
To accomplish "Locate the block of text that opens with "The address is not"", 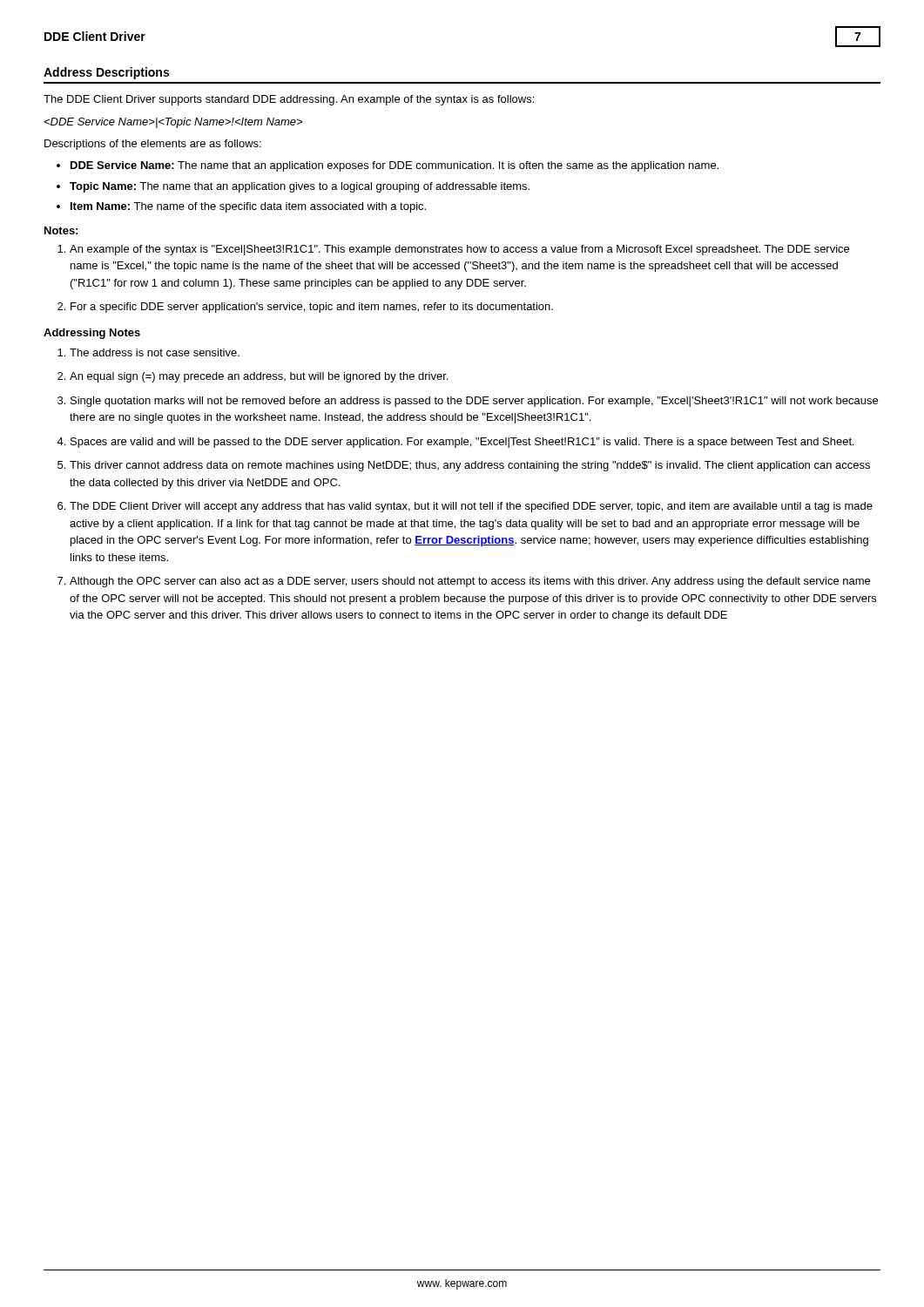I will [x=155, y=352].
